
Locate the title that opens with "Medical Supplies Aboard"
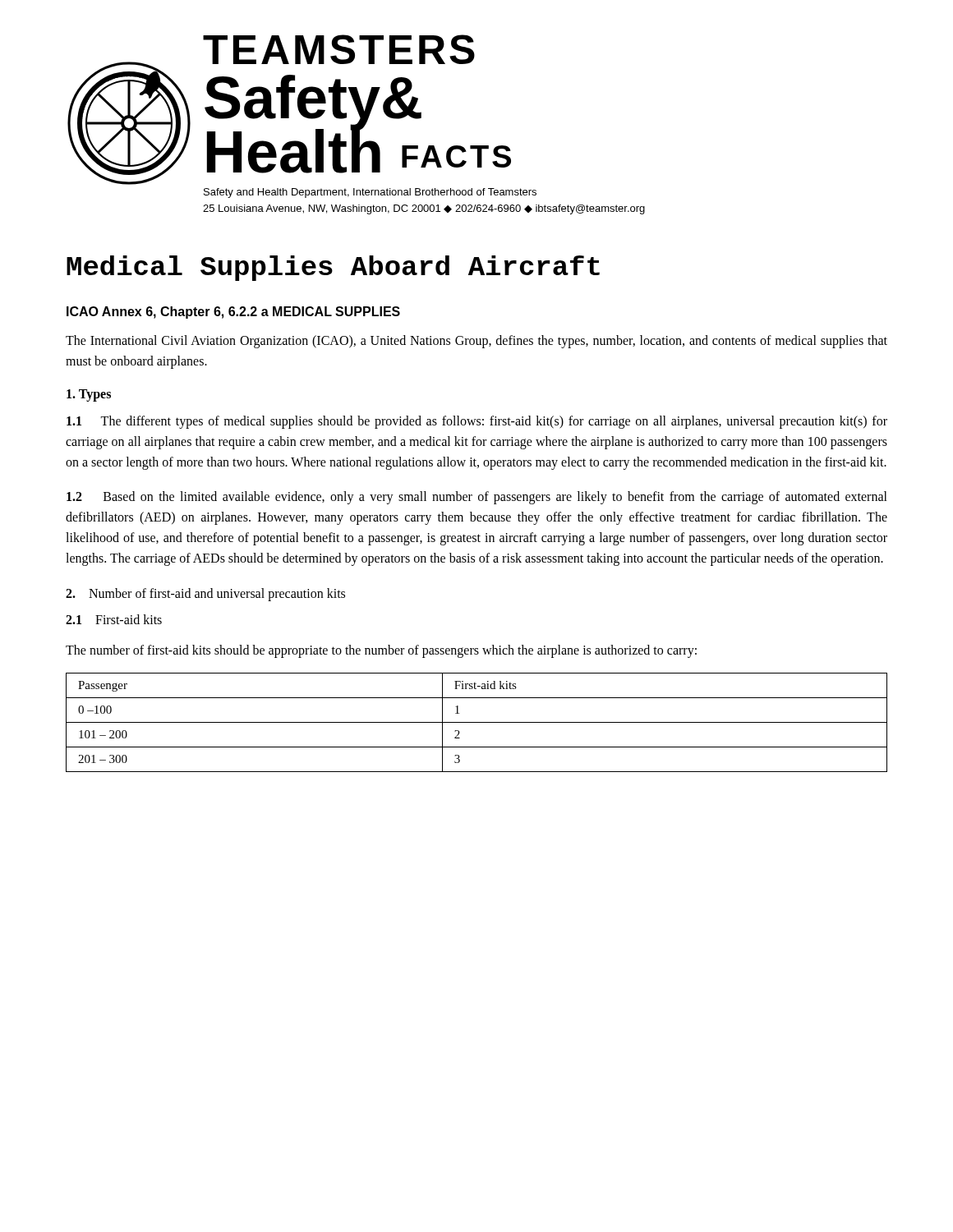pyautogui.click(x=334, y=268)
